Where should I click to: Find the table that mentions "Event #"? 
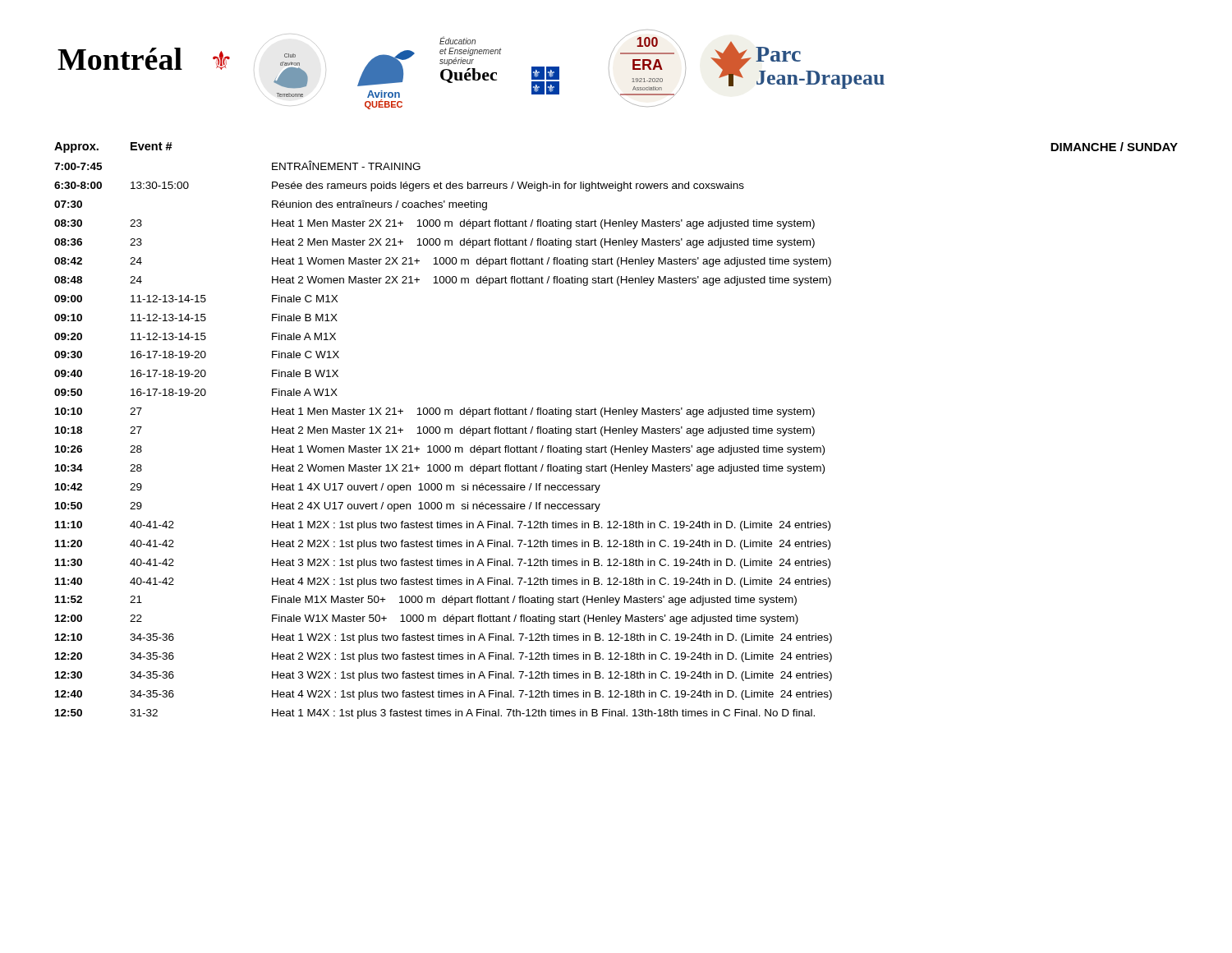point(616,430)
